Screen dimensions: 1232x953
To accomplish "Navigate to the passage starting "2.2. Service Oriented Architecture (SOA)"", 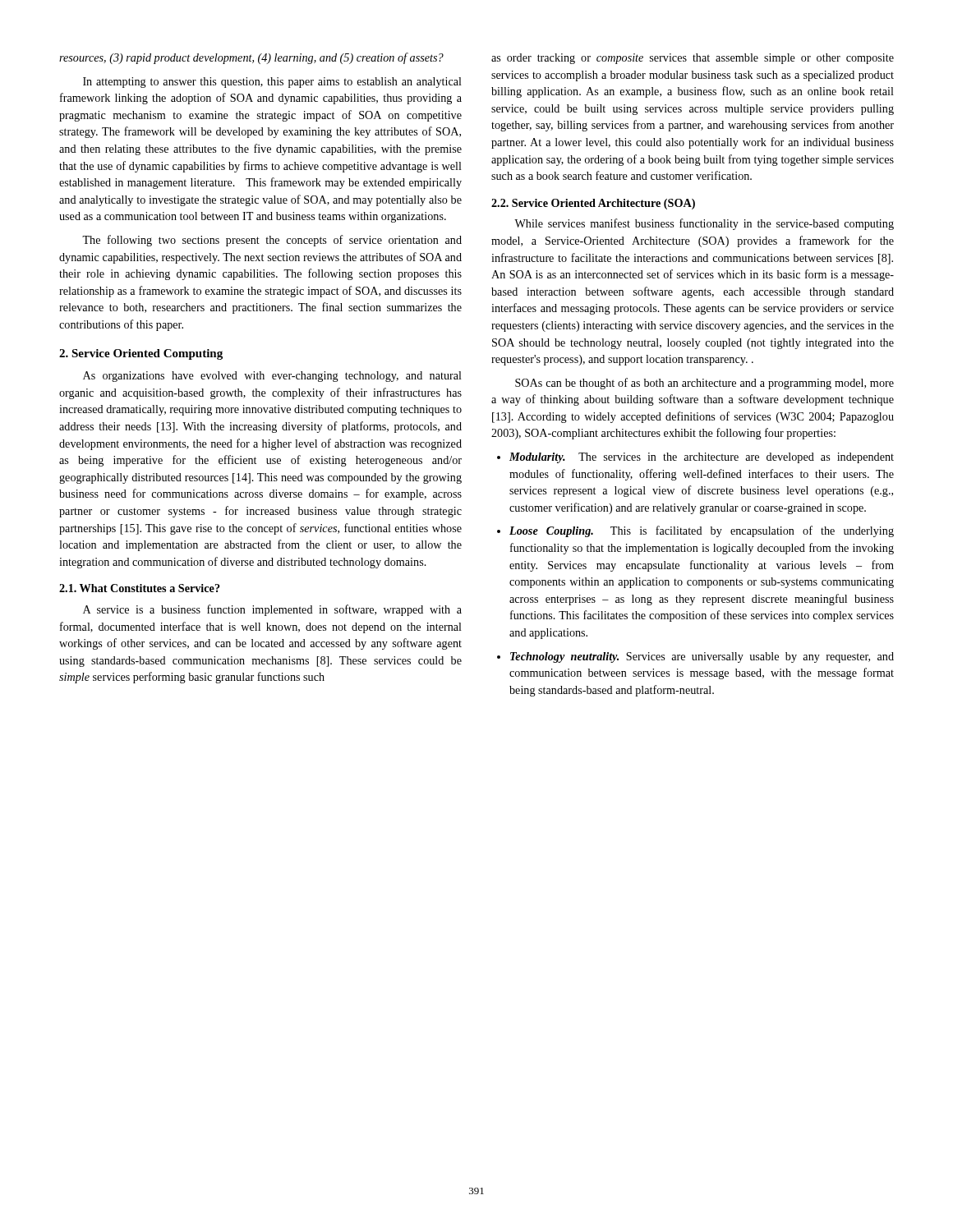I will click(693, 203).
